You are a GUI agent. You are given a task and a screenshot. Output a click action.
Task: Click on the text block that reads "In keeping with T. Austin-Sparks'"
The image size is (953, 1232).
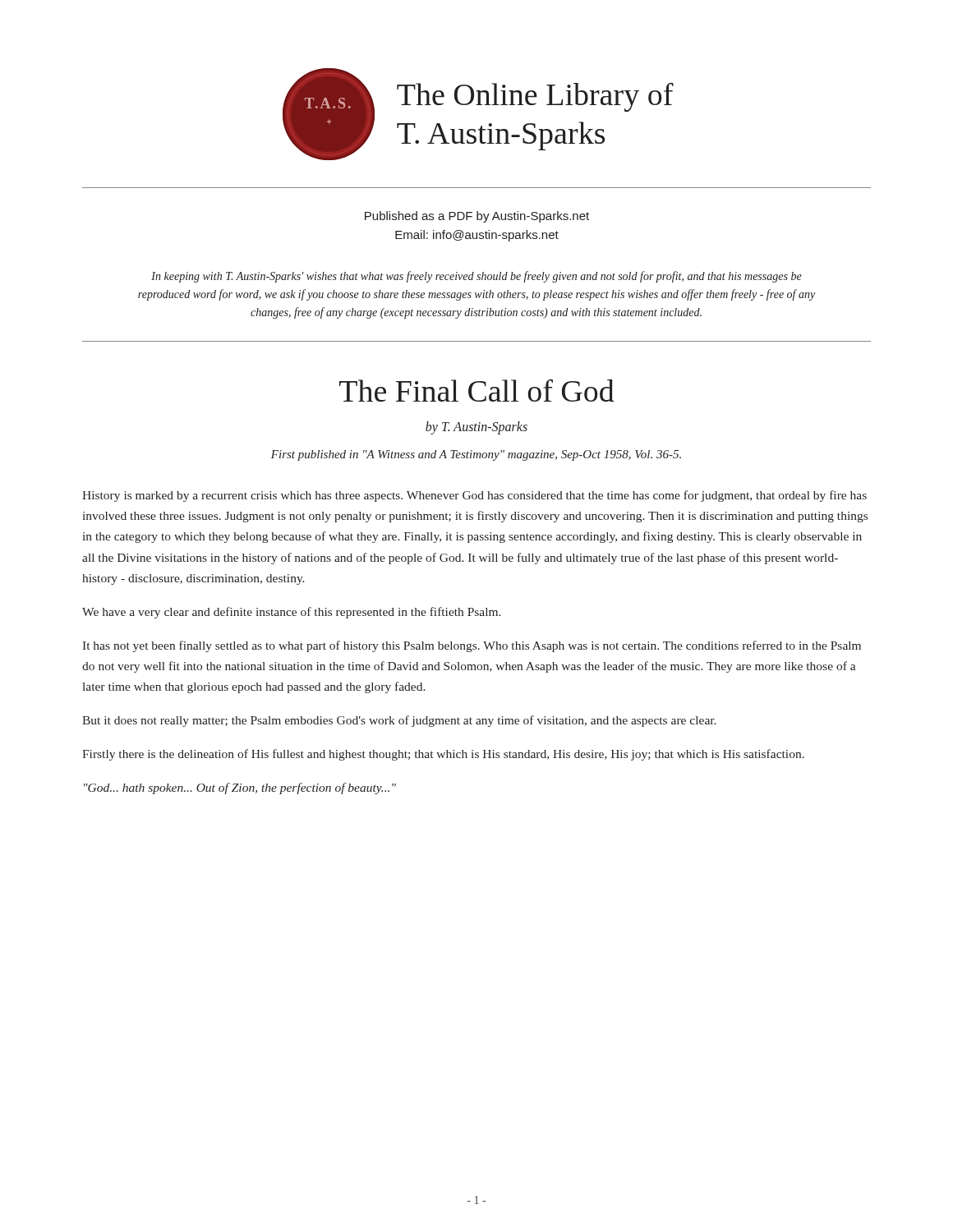(x=476, y=294)
